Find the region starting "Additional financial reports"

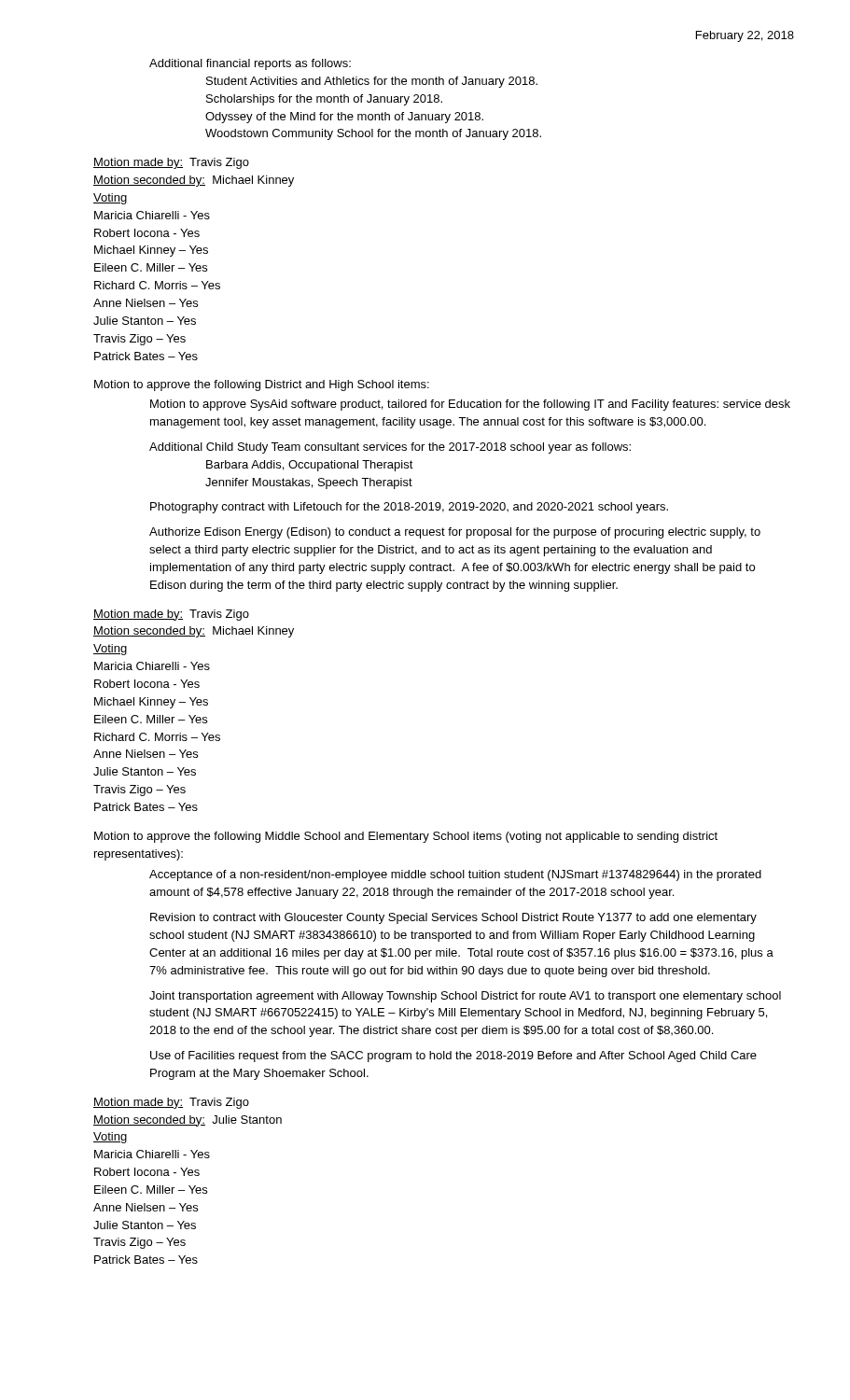pos(250,64)
